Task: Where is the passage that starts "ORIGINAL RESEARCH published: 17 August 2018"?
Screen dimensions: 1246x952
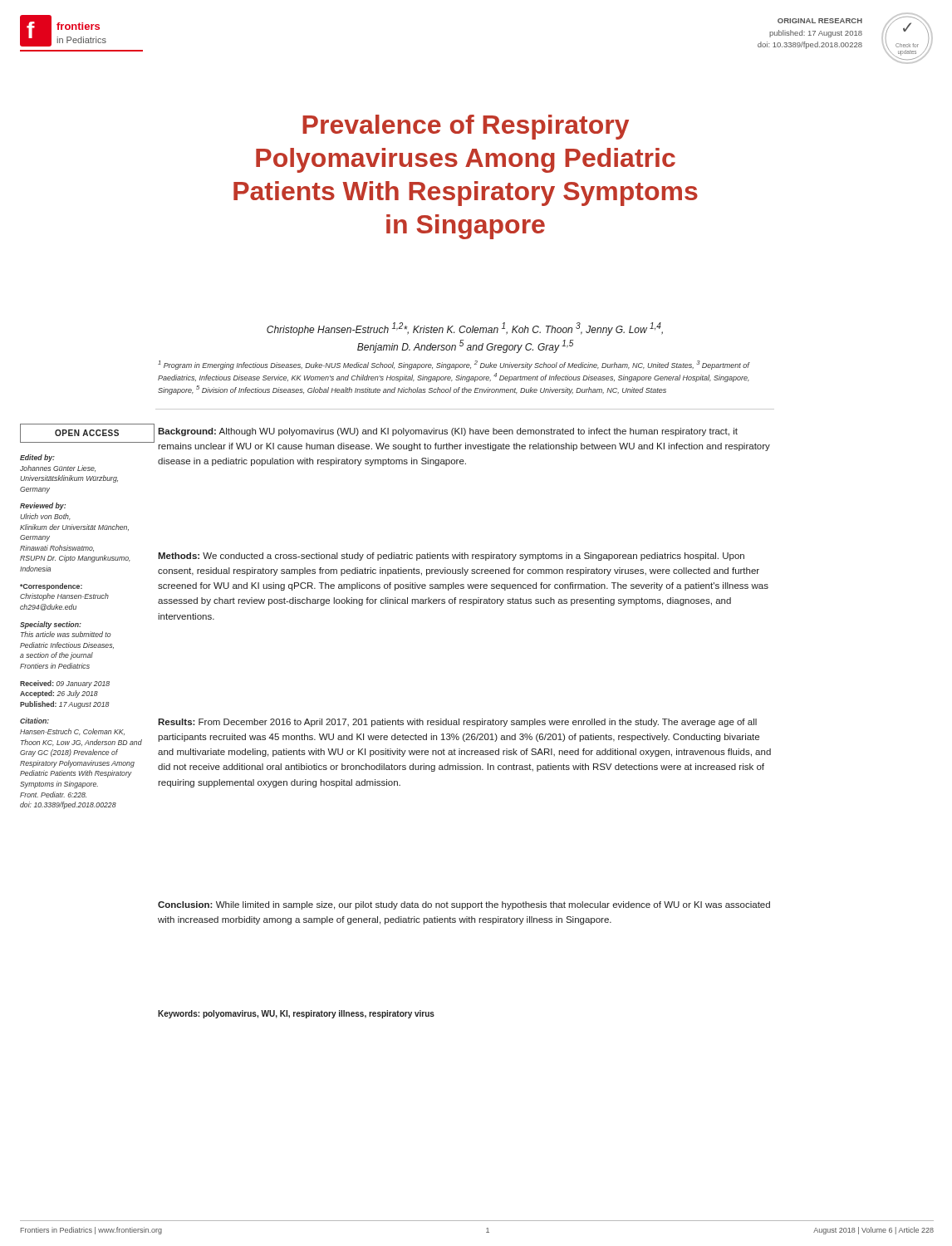Action: (810, 33)
